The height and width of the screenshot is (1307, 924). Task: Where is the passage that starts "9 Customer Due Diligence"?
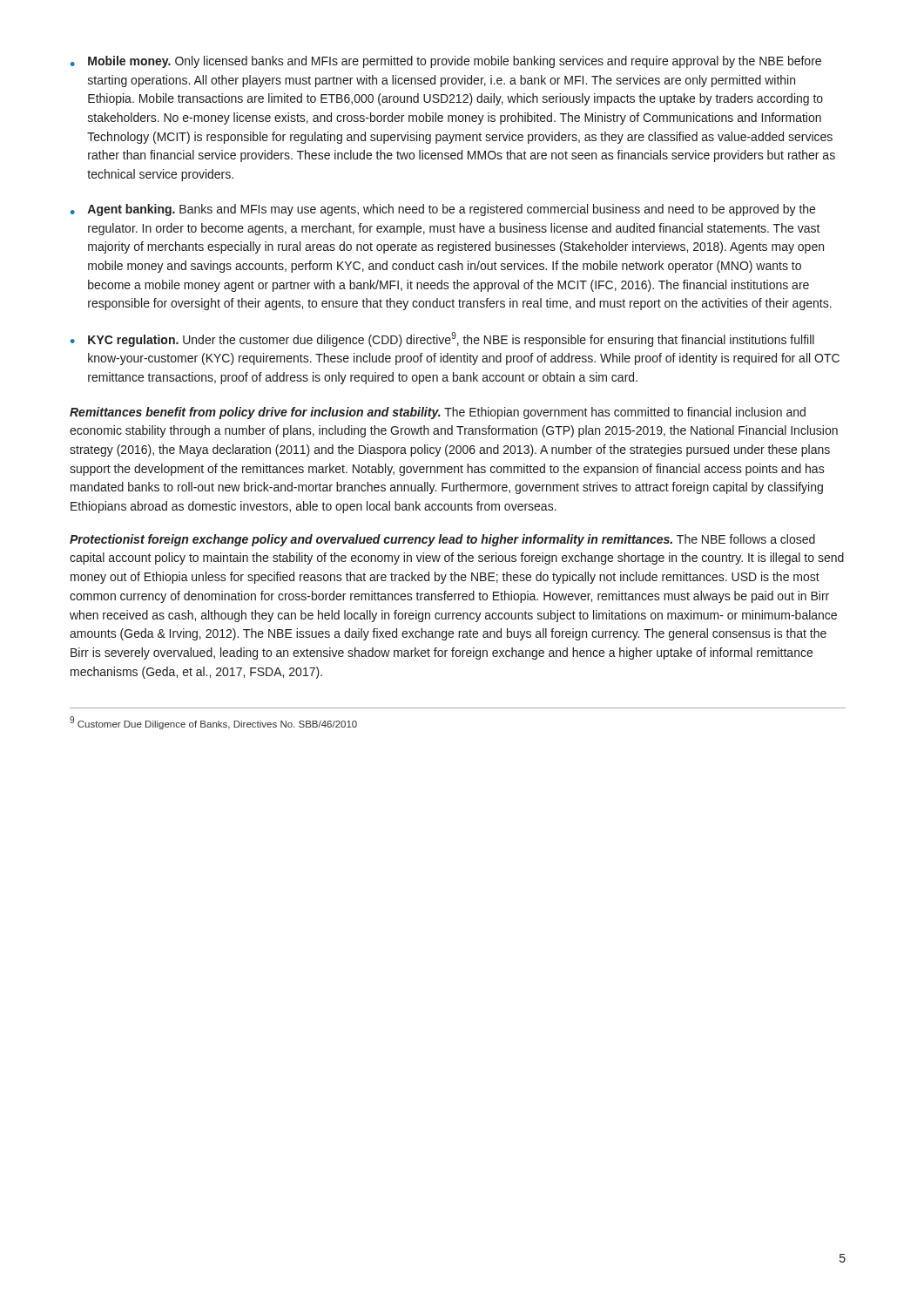(213, 723)
